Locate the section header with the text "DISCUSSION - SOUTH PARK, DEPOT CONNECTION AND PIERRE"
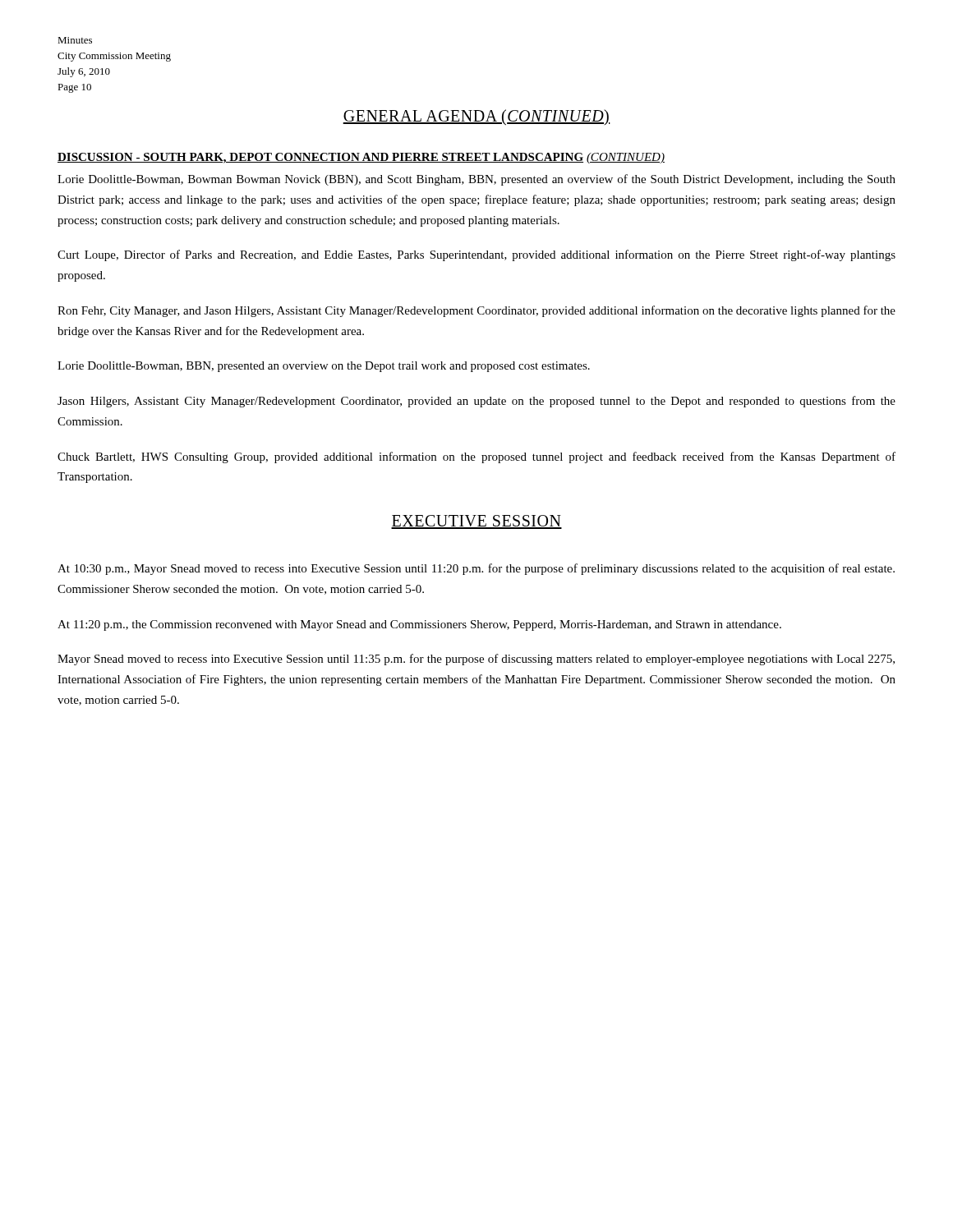This screenshot has height=1232, width=953. [361, 157]
